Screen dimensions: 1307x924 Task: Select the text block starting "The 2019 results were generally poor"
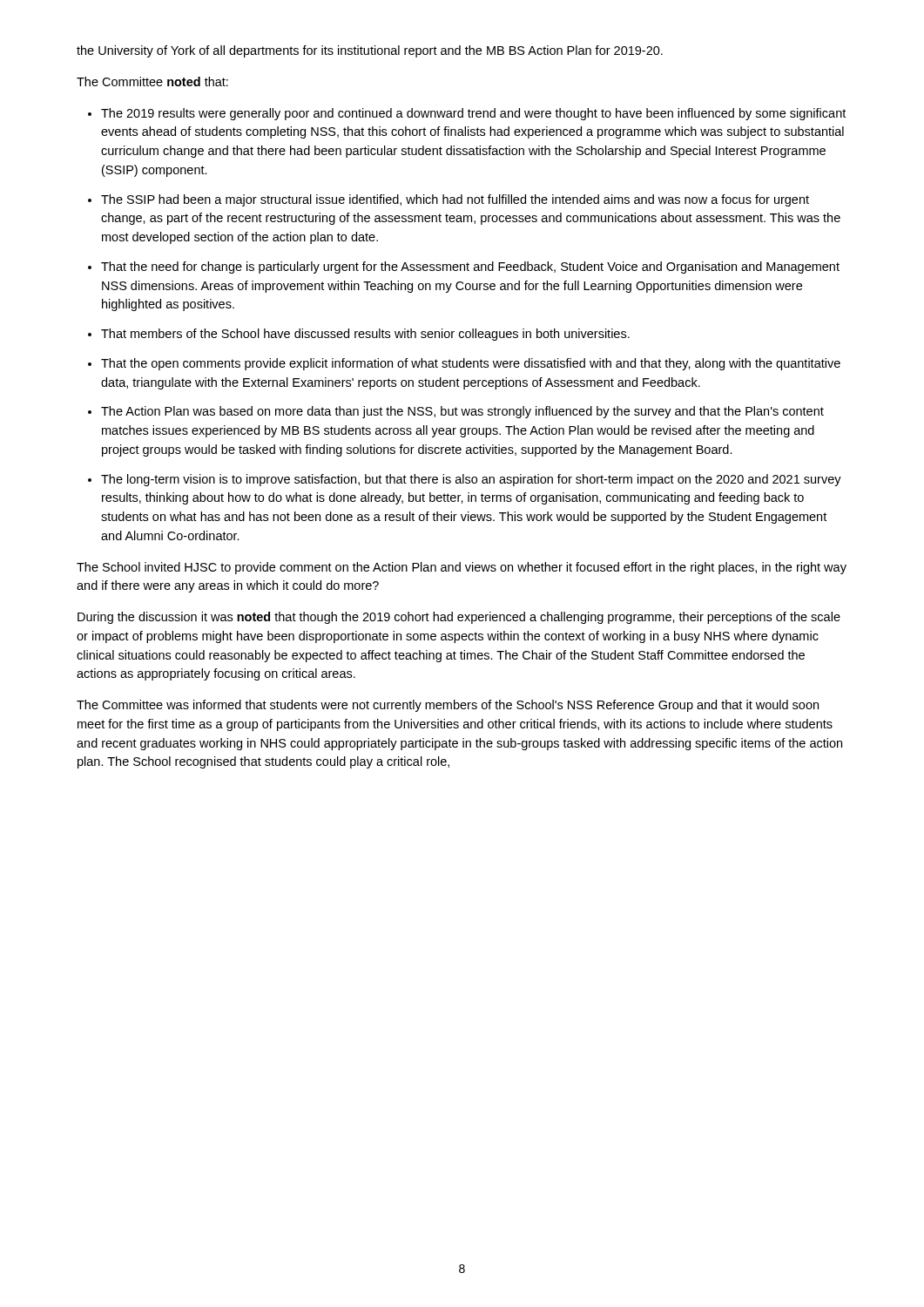point(473,141)
